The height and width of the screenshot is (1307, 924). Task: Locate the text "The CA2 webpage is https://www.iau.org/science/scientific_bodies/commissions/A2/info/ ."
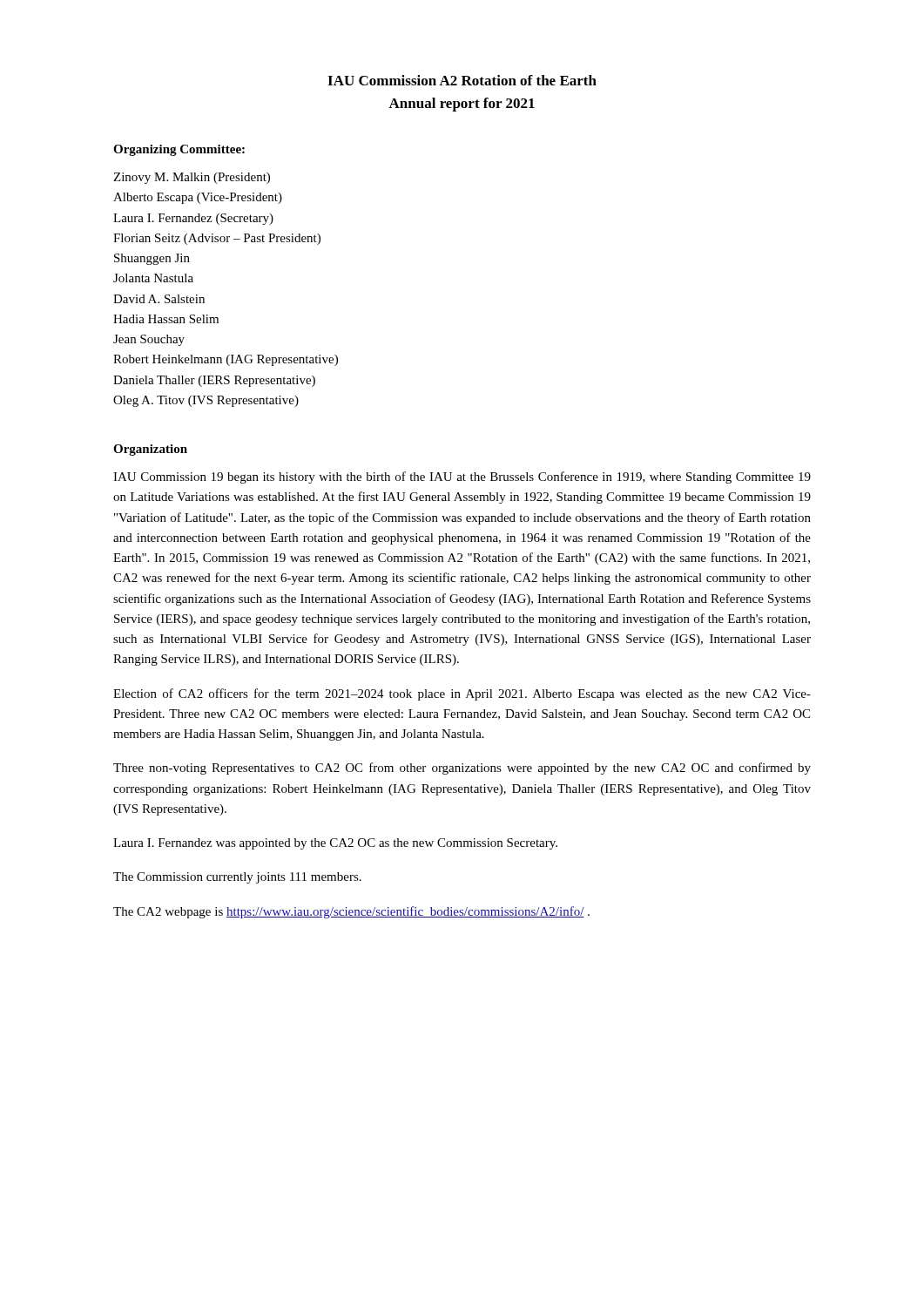352,911
